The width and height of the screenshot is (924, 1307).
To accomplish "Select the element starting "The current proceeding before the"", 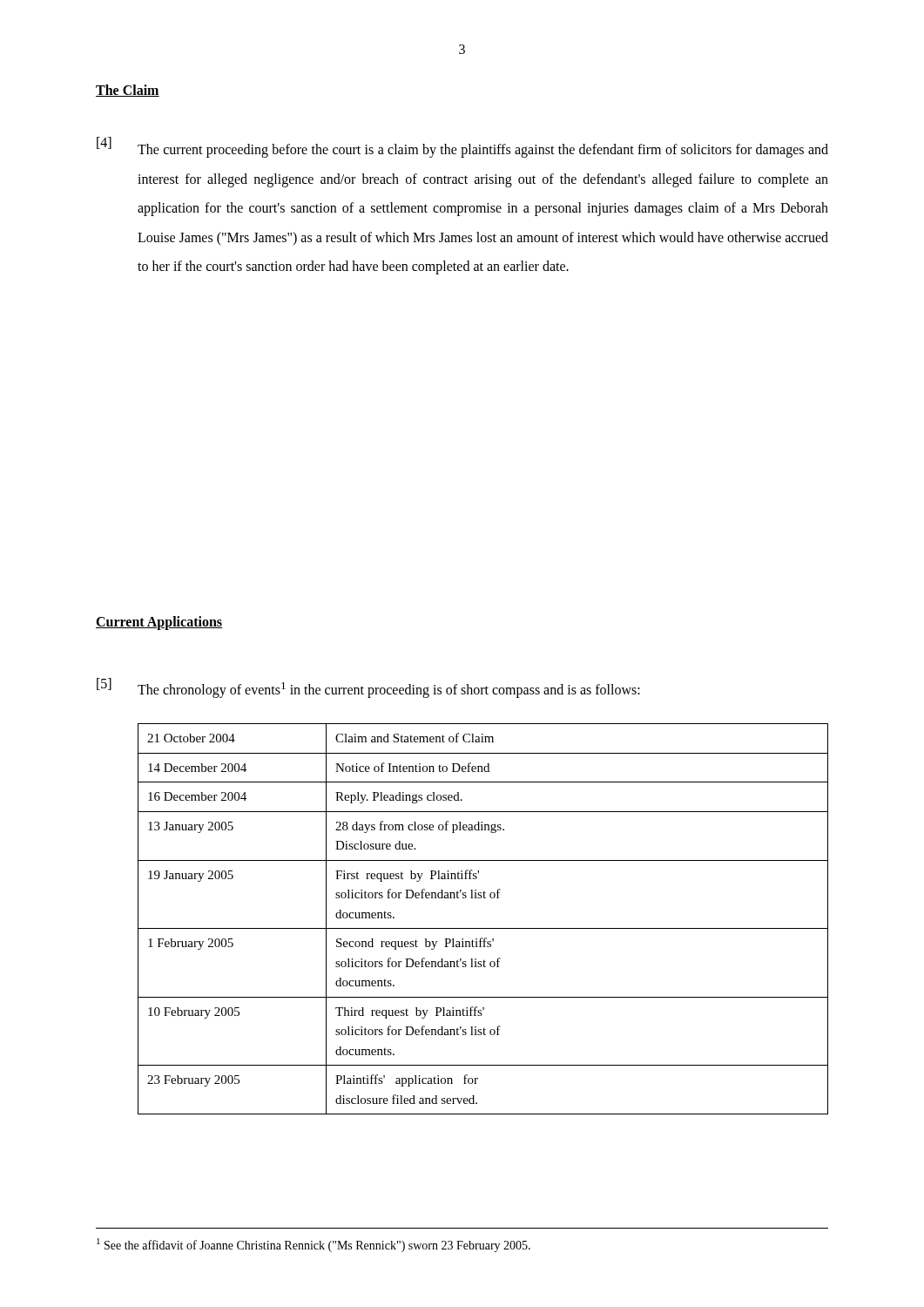I will click(x=483, y=208).
